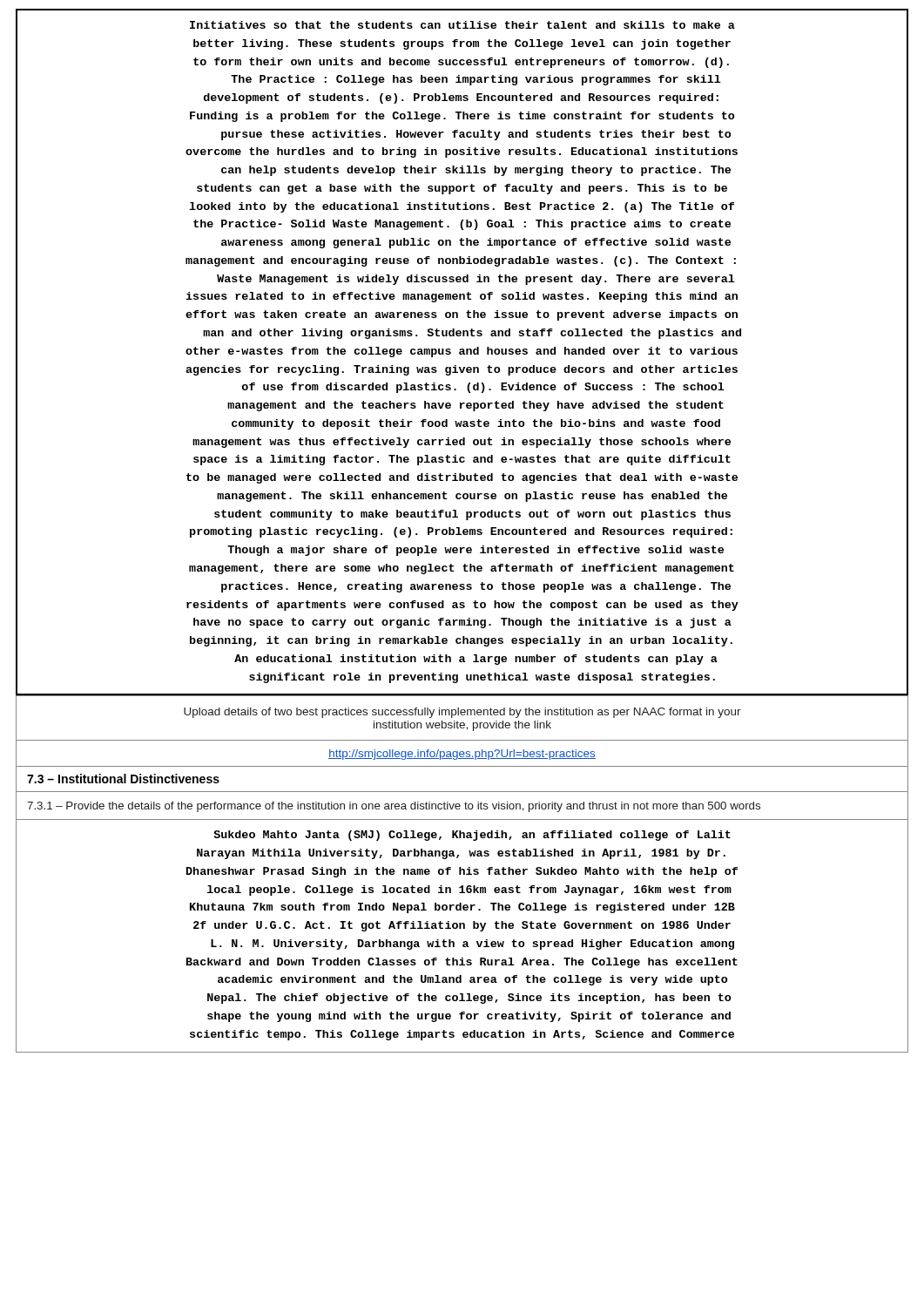Screen dimensions: 1307x924
Task: Select the text block with the text "Sukdeo Mahto Janta (SMJ) College,"
Action: [462, 935]
